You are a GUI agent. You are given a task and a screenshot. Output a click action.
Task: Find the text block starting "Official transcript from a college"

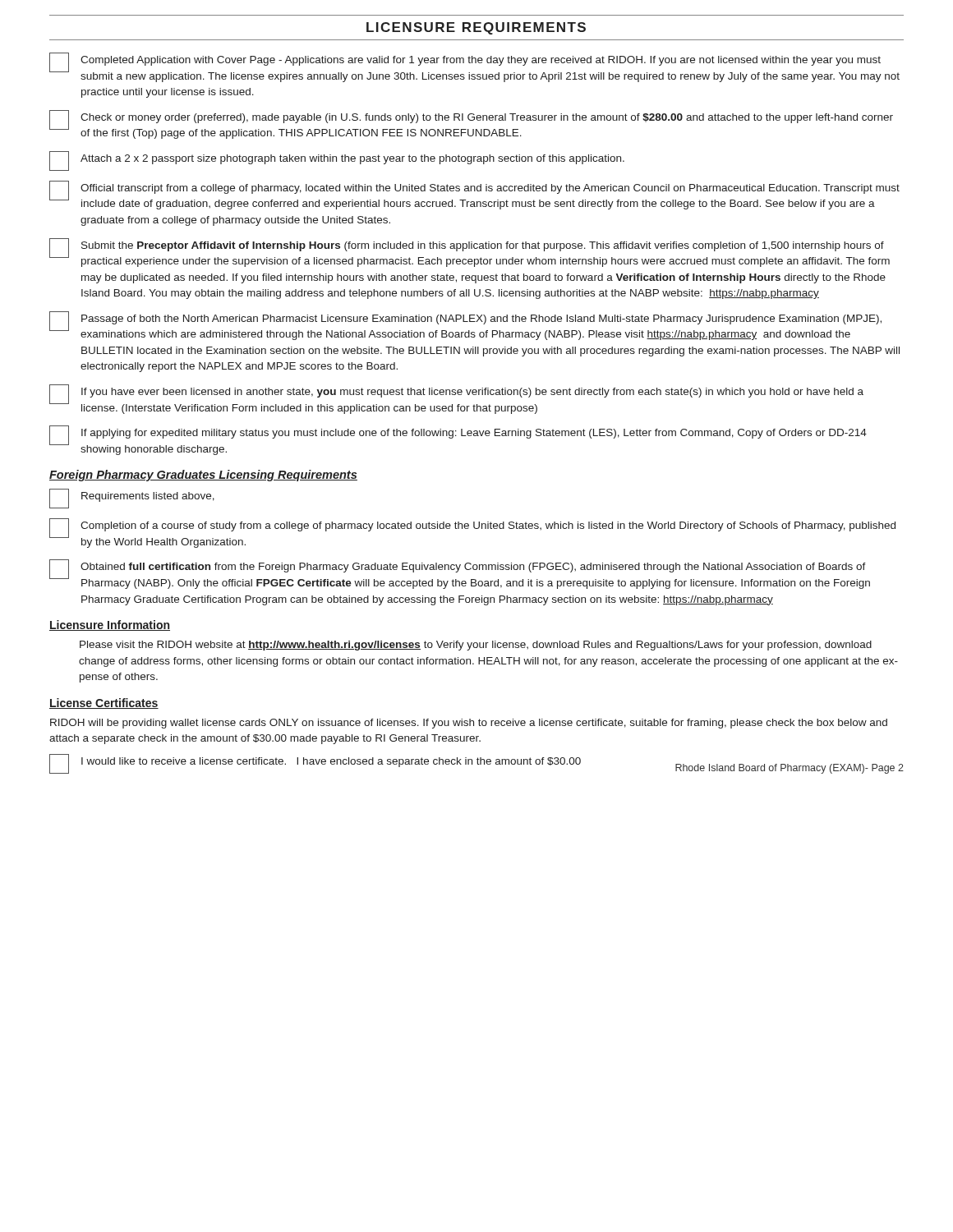tap(476, 204)
